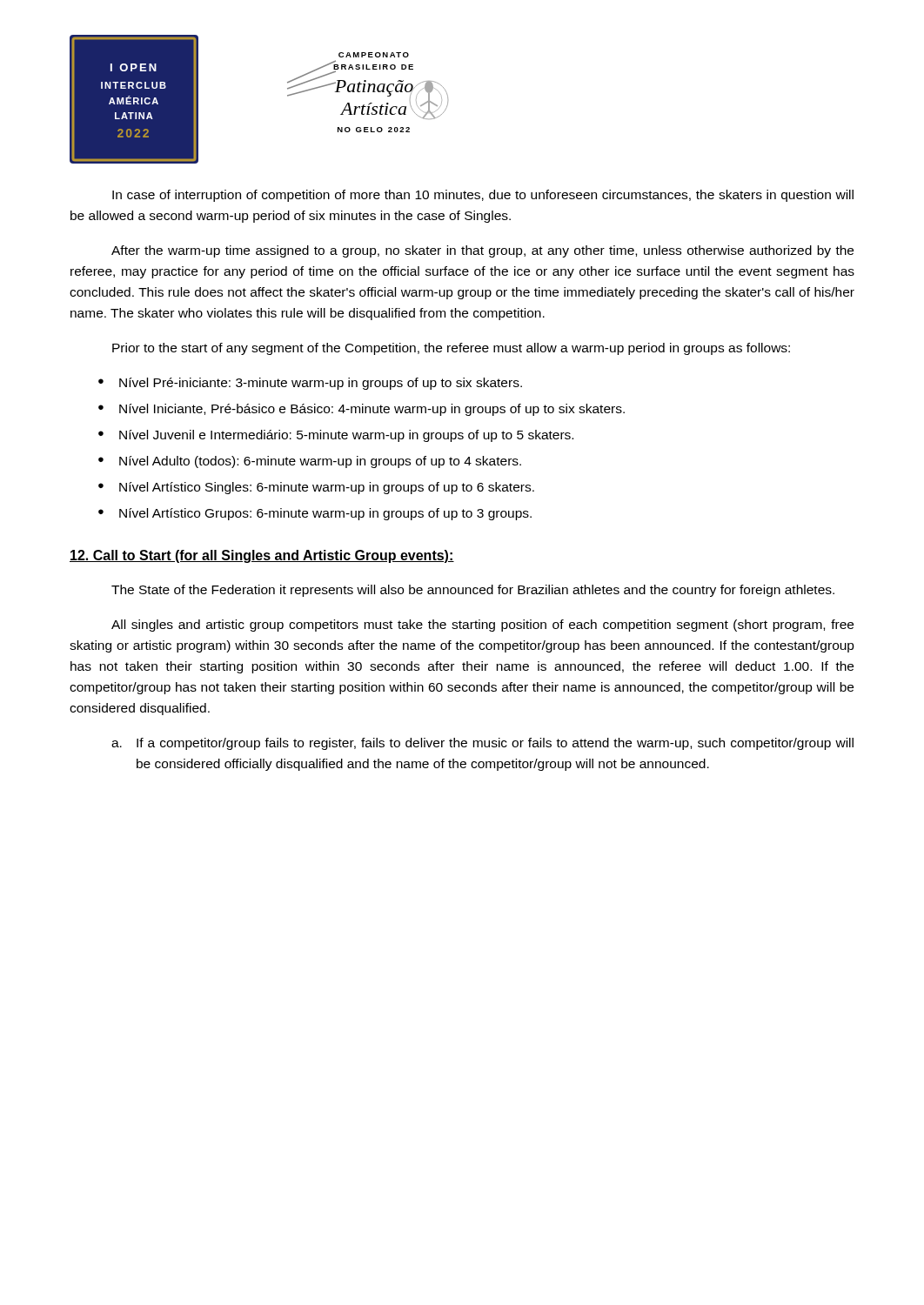This screenshot has height=1305, width=924.
Task: Select the list item with the text "a. If a"
Action: click(483, 754)
